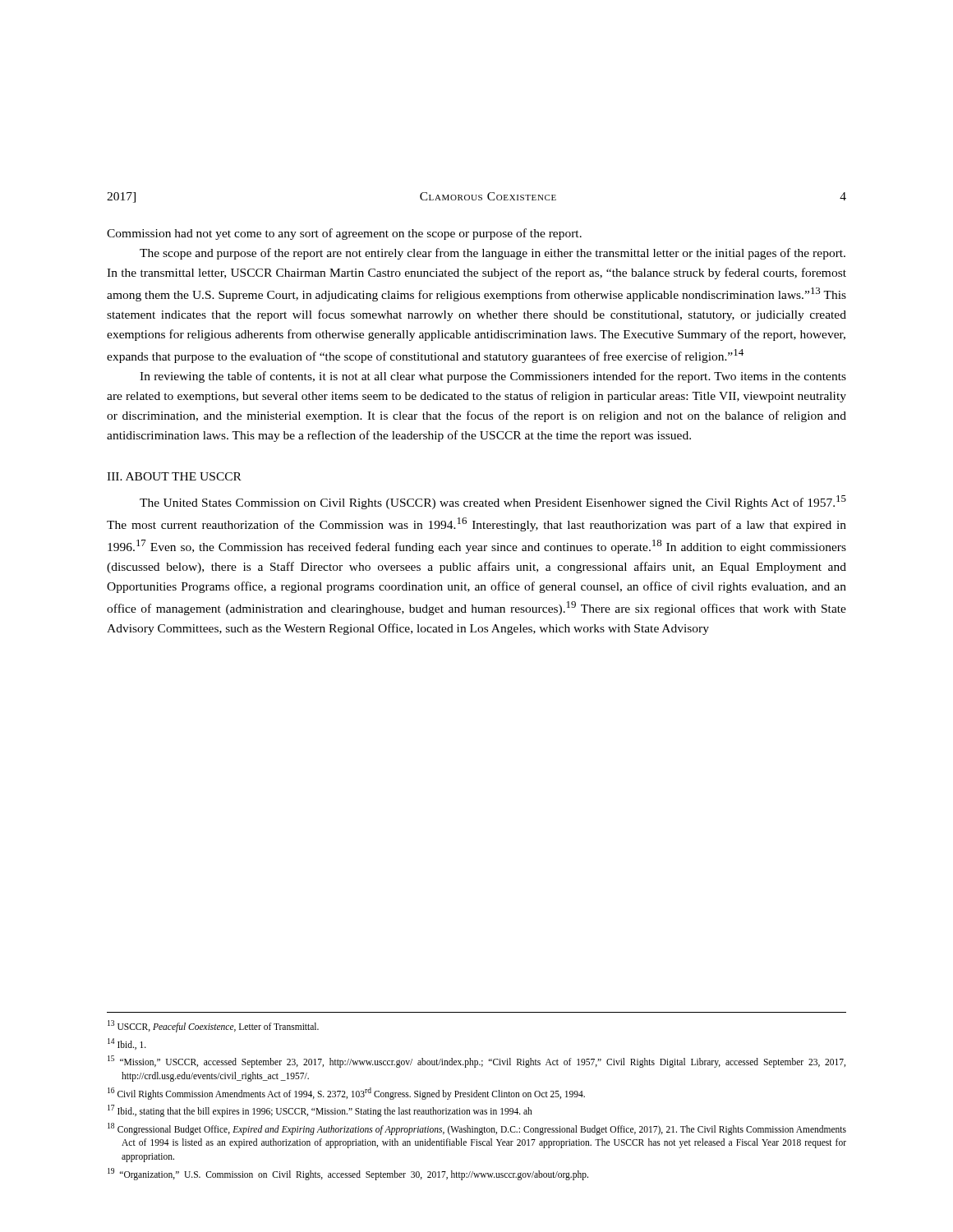This screenshot has width=953, height=1232.
Task: Click on the footnote that reads "16 Civil Rights"
Action: (476, 1093)
